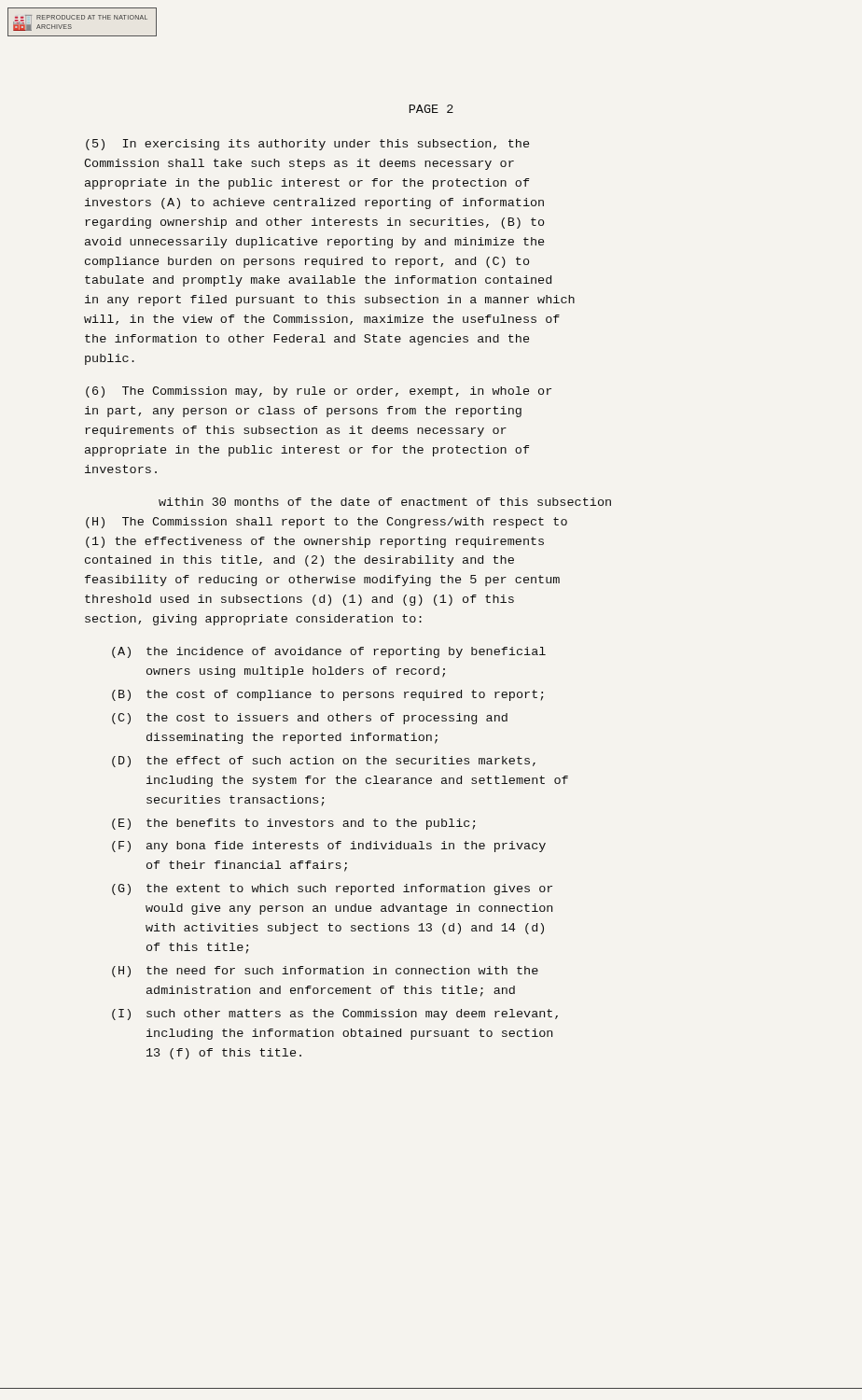The image size is (862, 1400).
Task: Click the passage that begins "(H) the need for"
Action: tap(453, 982)
